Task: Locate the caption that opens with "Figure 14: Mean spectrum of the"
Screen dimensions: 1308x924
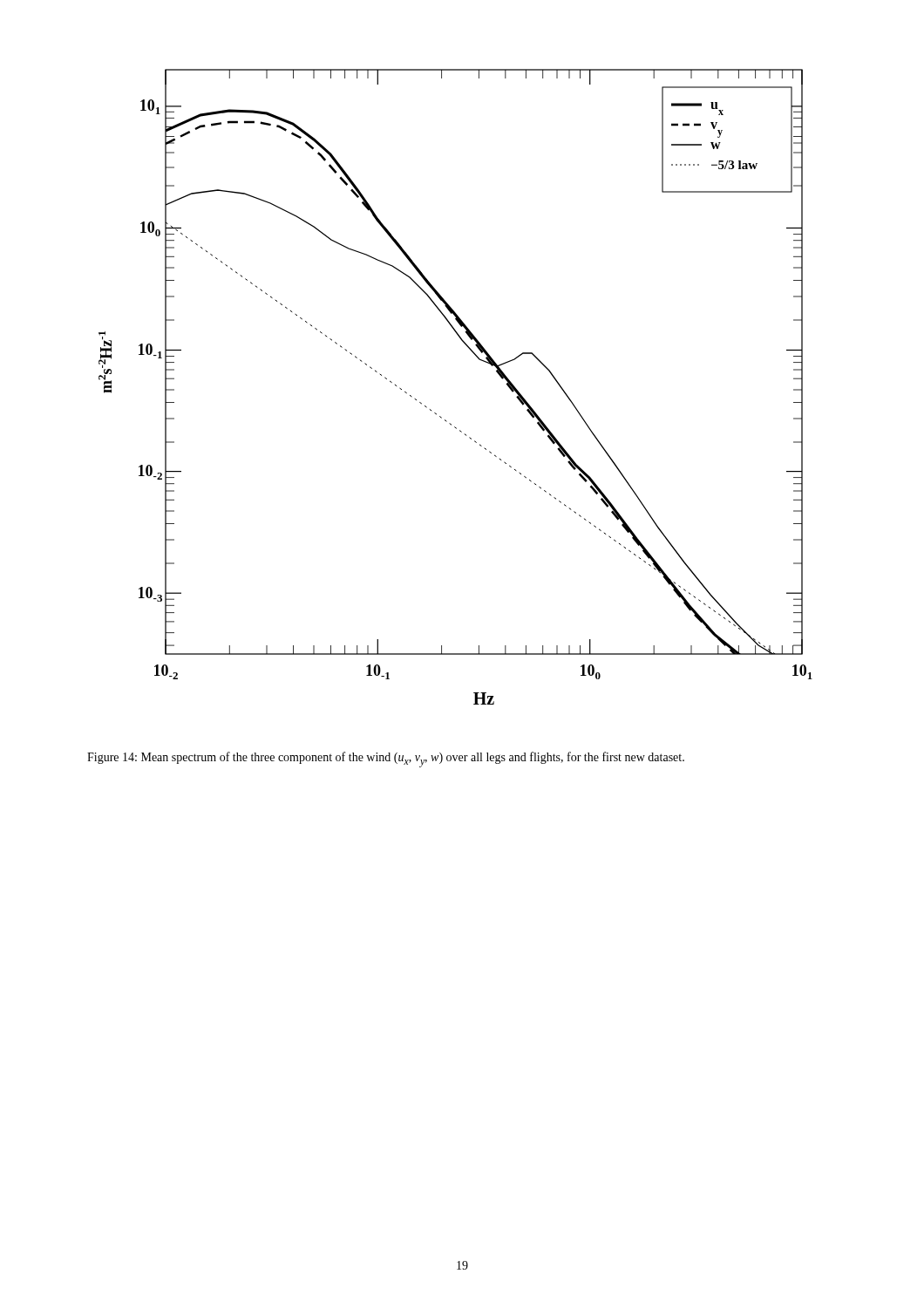Action: pos(386,759)
